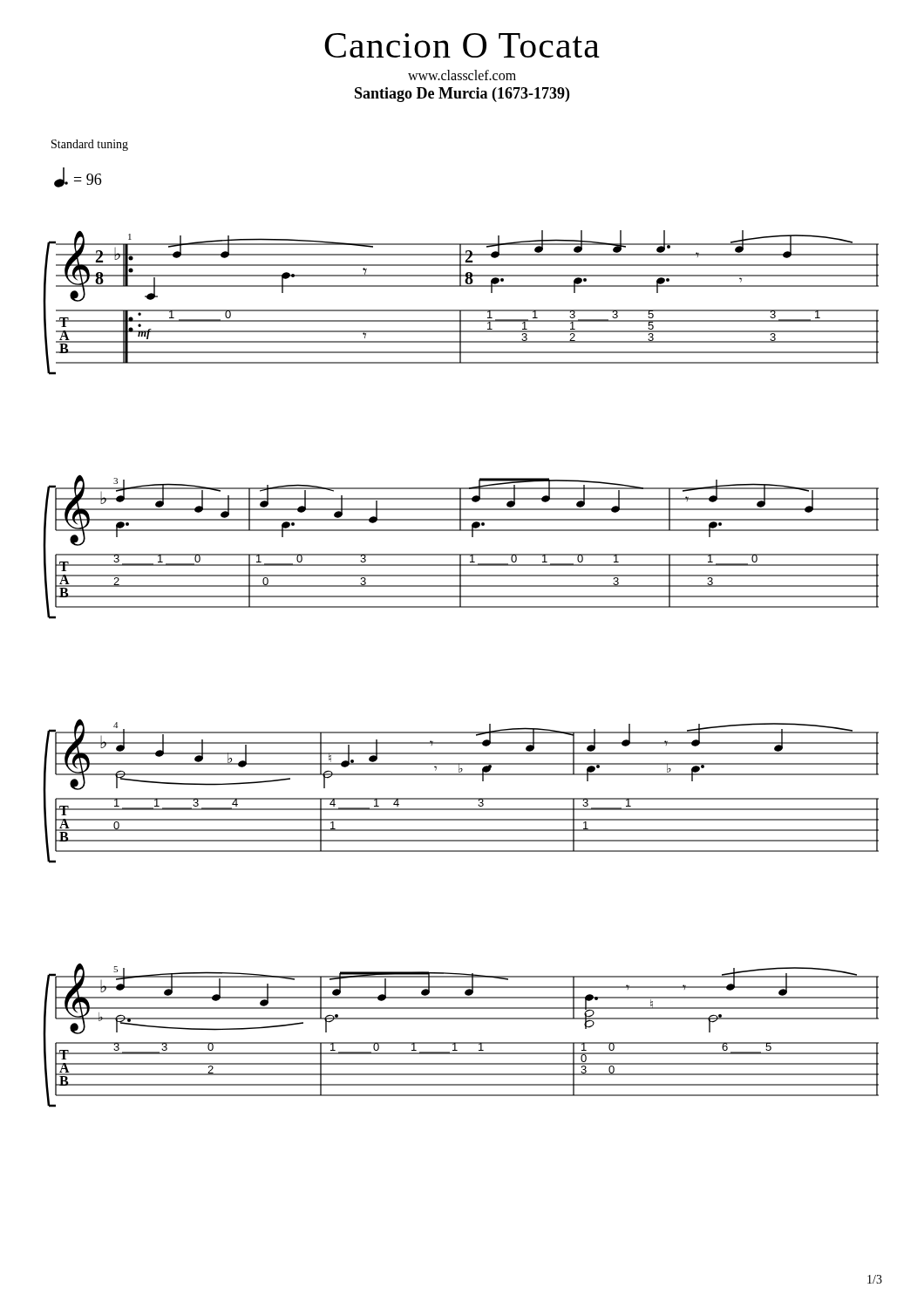Where does it say "Cancion O Tocata"?

(462, 45)
